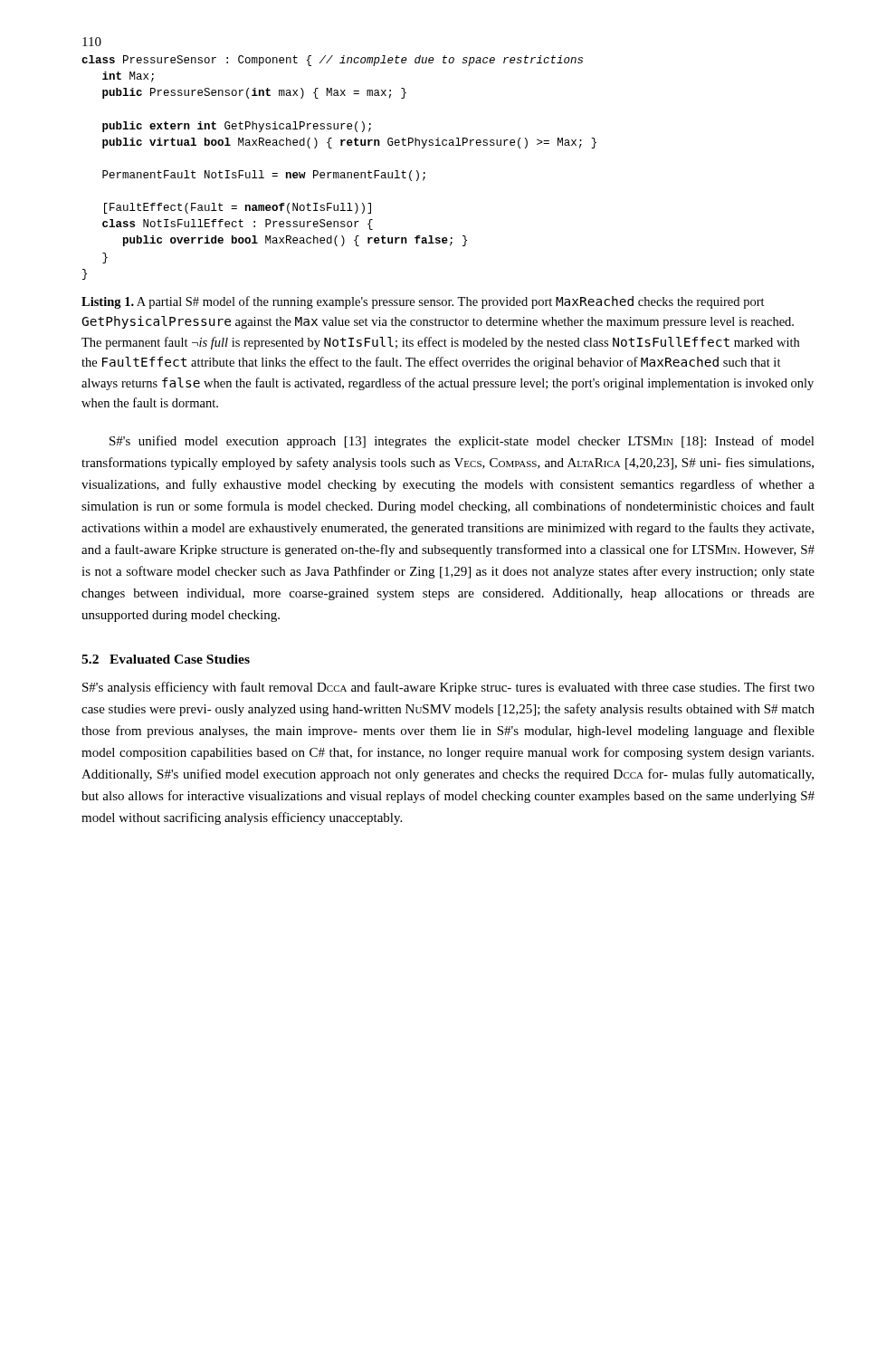This screenshot has width=896, height=1358.
Task: Where is the passage that starts "S#'s unified model execution approach [13] integrates the"?
Action: 448,527
